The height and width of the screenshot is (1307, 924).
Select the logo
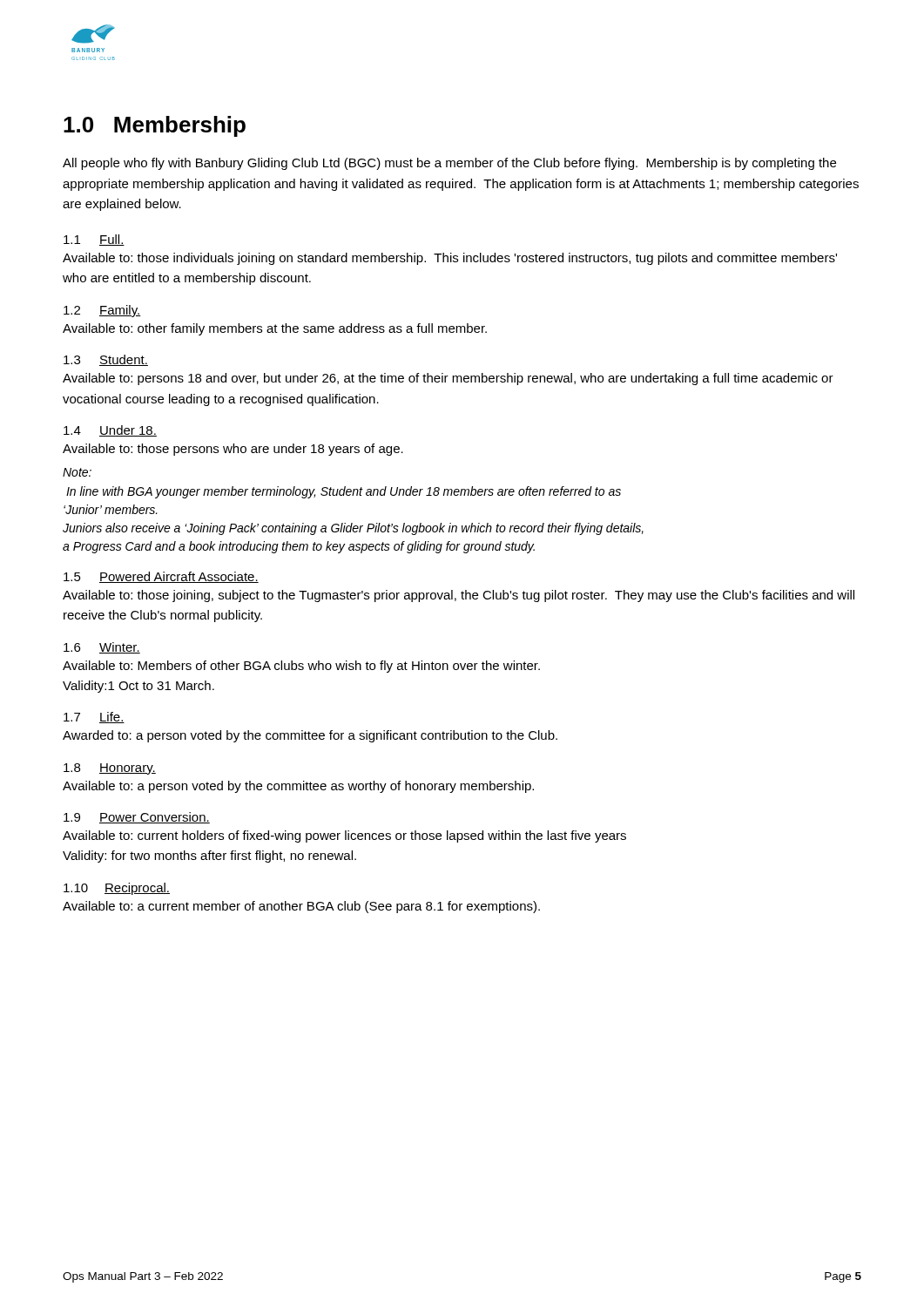(108, 40)
